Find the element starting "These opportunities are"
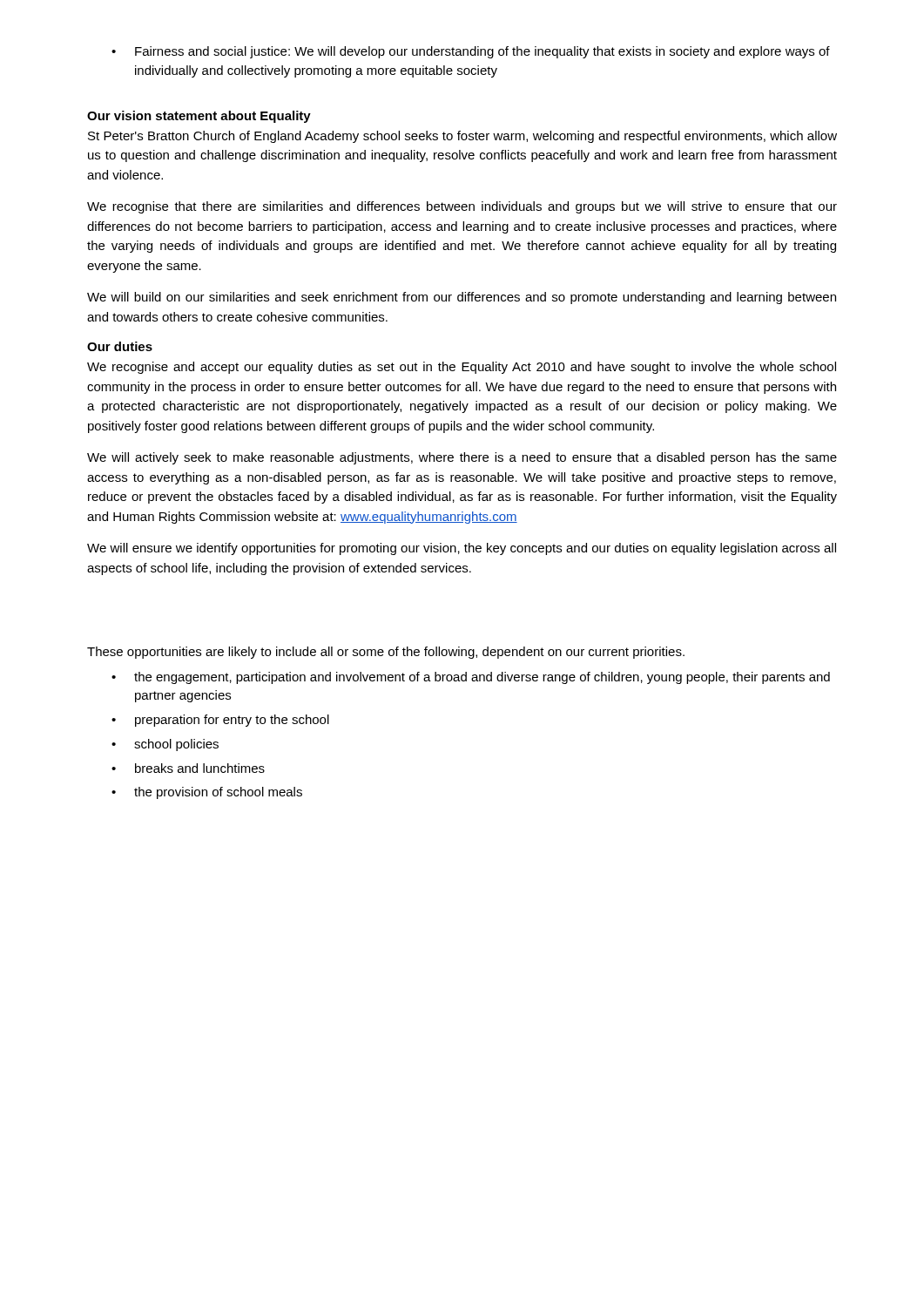Viewport: 924px width, 1307px height. pos(386,651)
